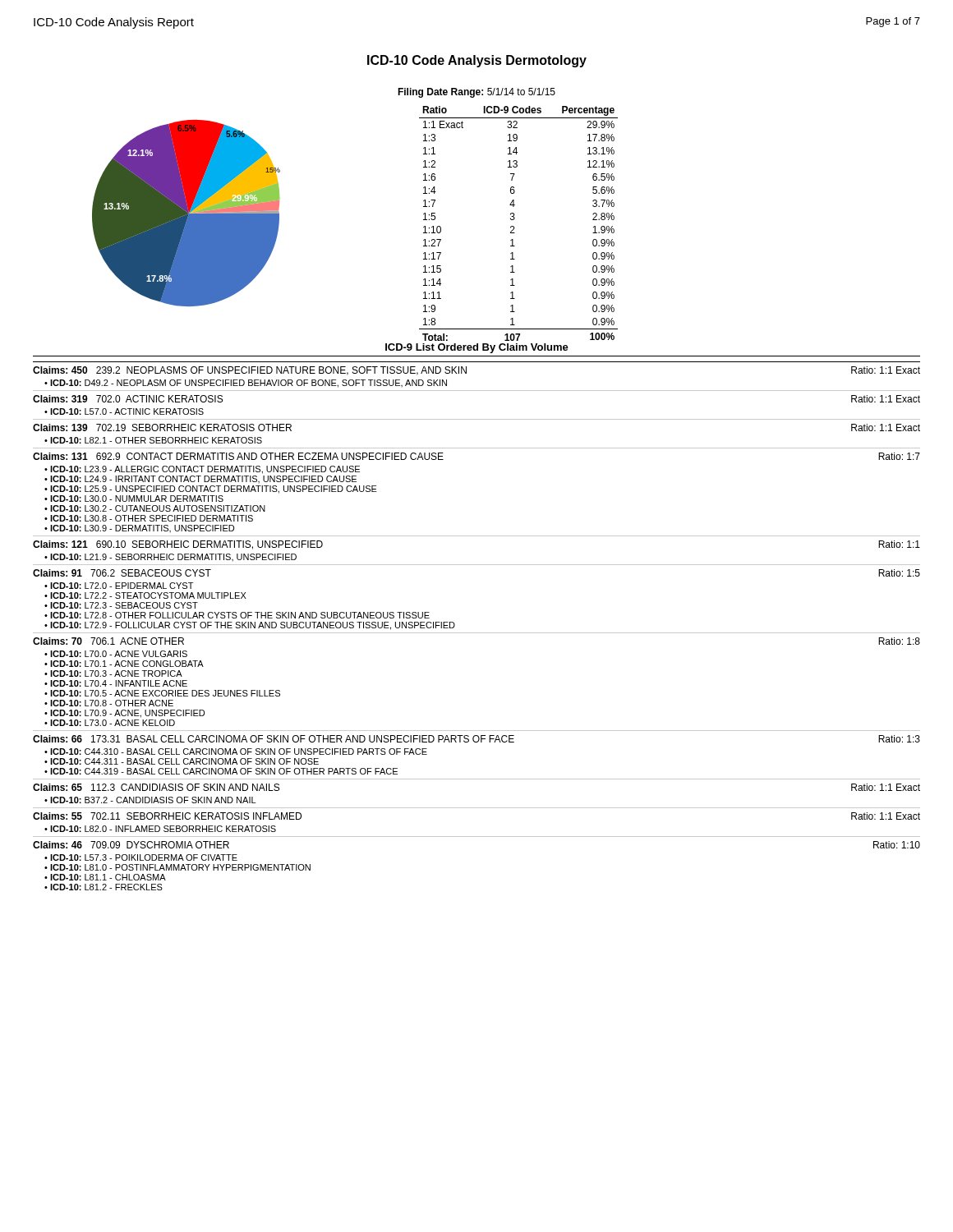
Task: Locate the block of text that opens with "Claims: 131 692.9 CONTACT DERMATITIS AND OTHER"
Action: pyautogui.click(x=476, y=457)
